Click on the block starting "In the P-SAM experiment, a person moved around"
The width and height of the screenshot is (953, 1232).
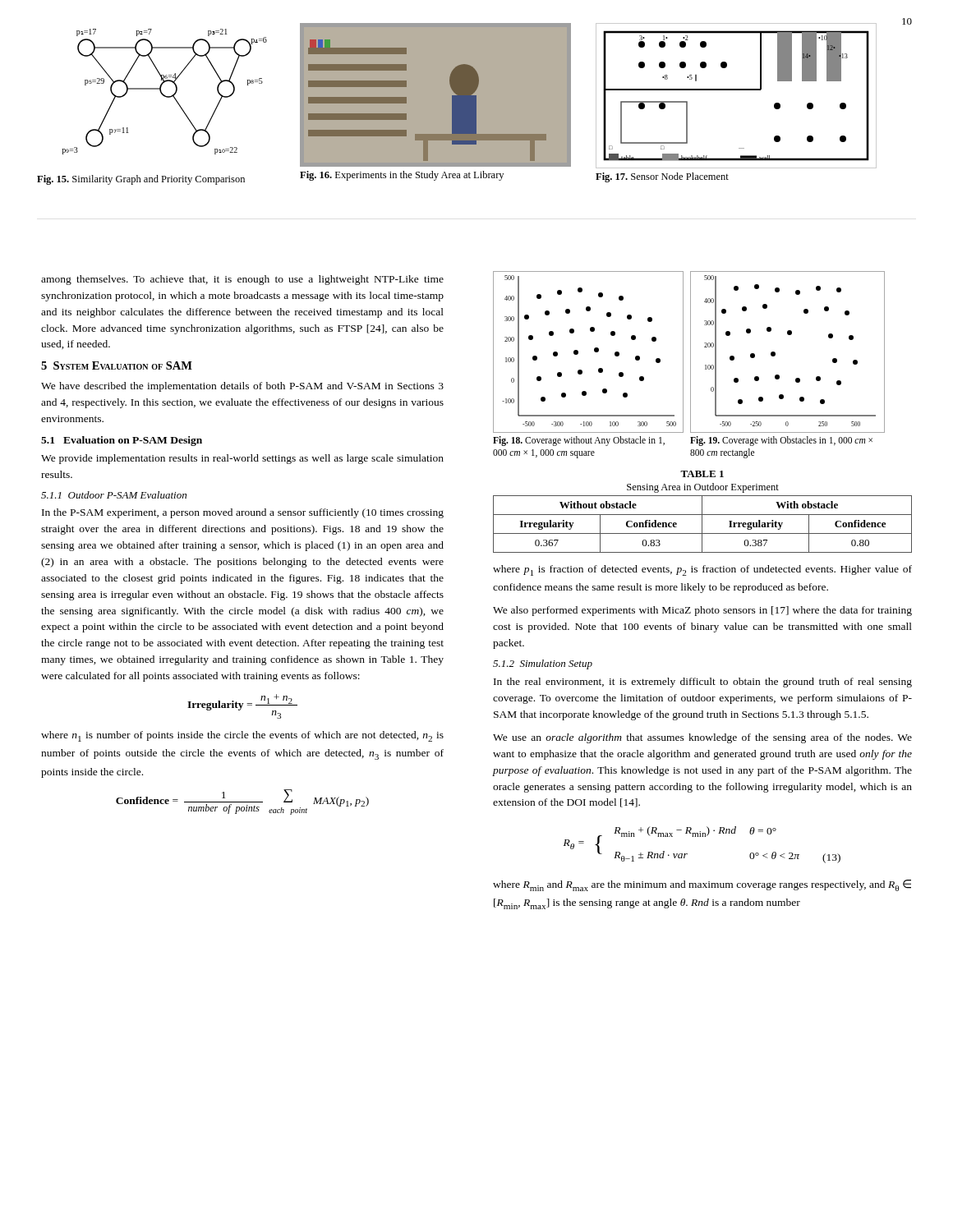[242, 594]
